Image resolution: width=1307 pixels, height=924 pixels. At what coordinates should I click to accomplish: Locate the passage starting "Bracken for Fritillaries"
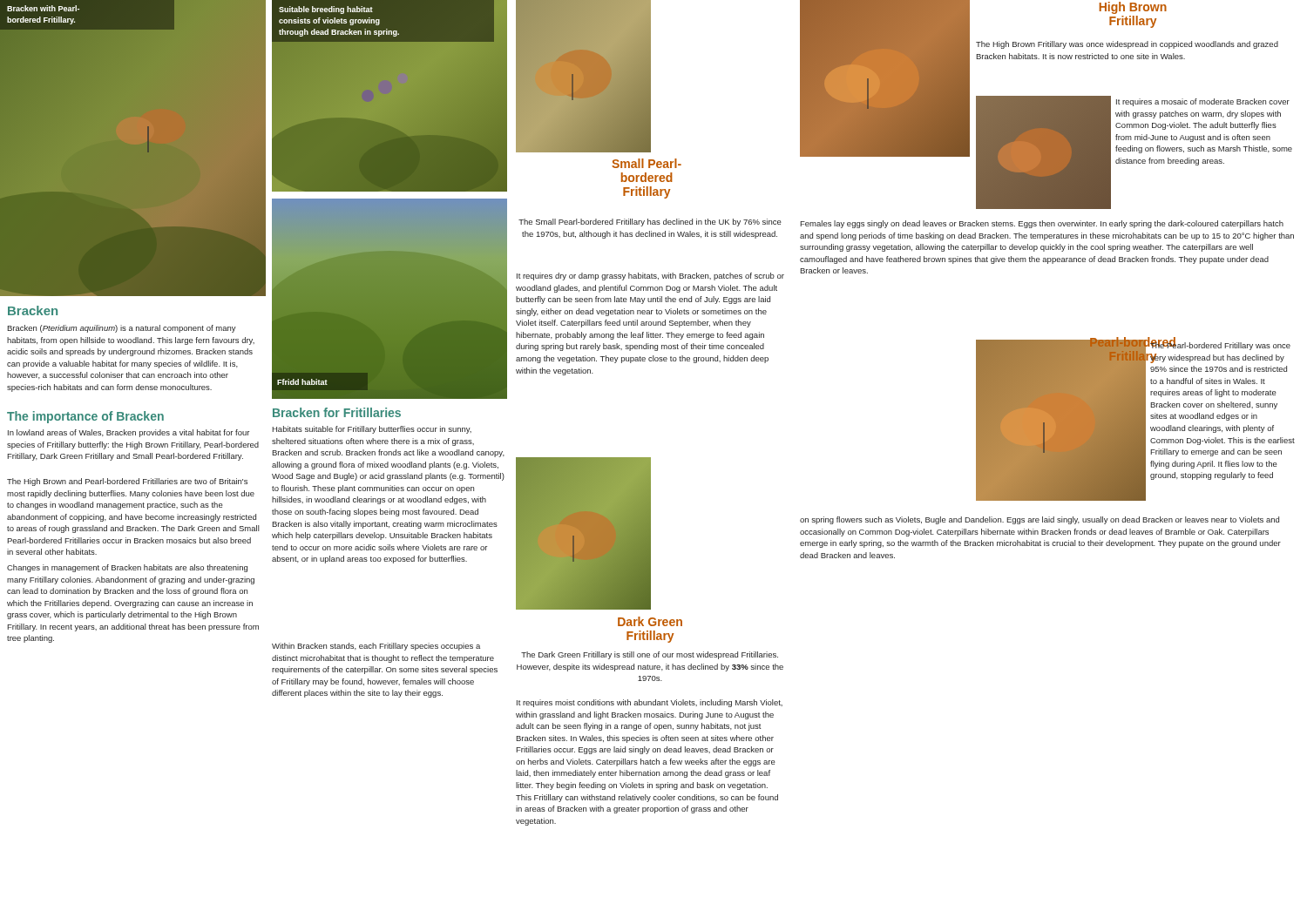tap(337, 413)
